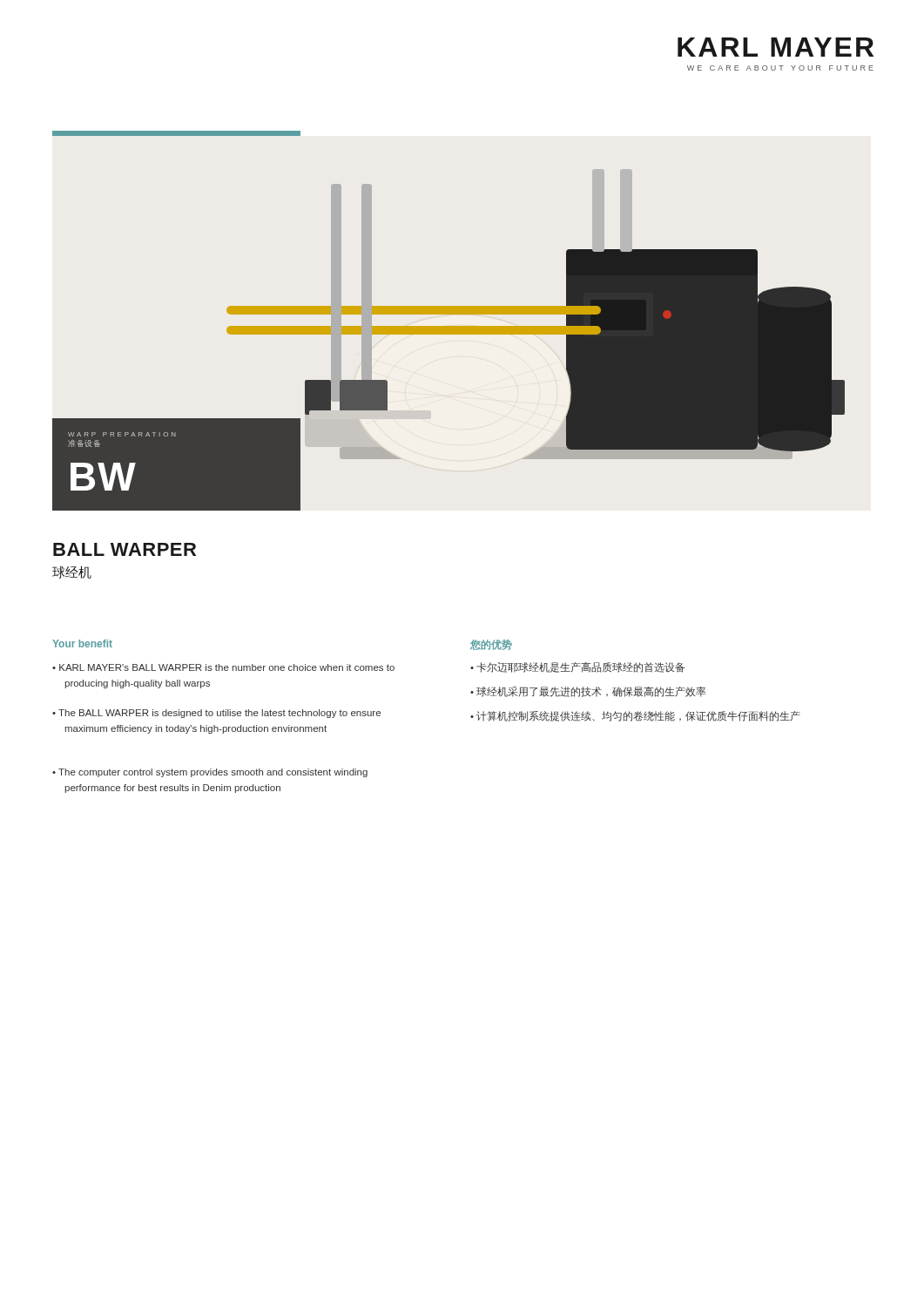This screenshot has width=924, height=1307.
Task: Select the passage starting "BALL WARPER"
Action: pos(125,549)
